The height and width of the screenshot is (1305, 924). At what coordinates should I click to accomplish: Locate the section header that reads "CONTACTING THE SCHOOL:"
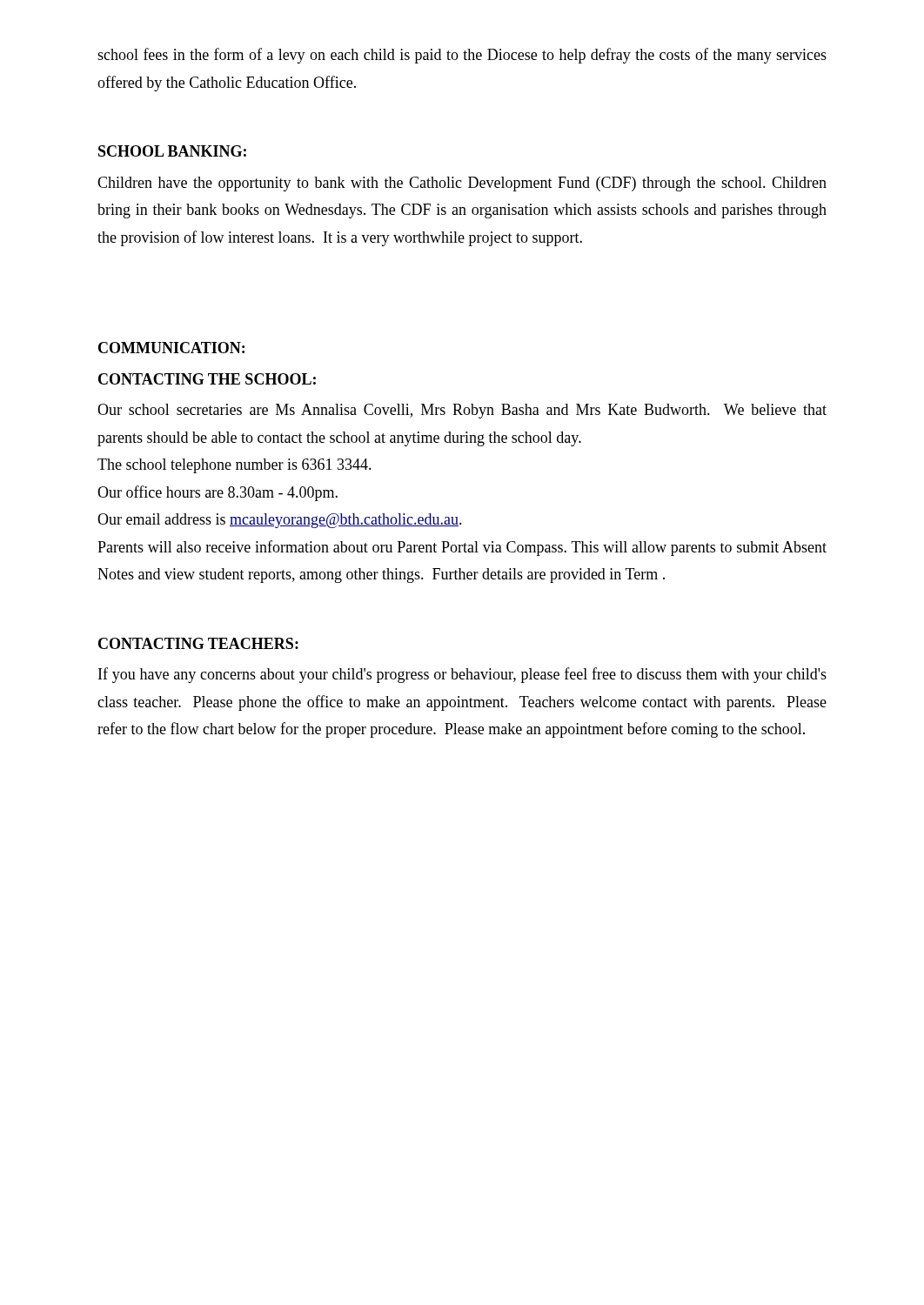[x=207, y=379]
